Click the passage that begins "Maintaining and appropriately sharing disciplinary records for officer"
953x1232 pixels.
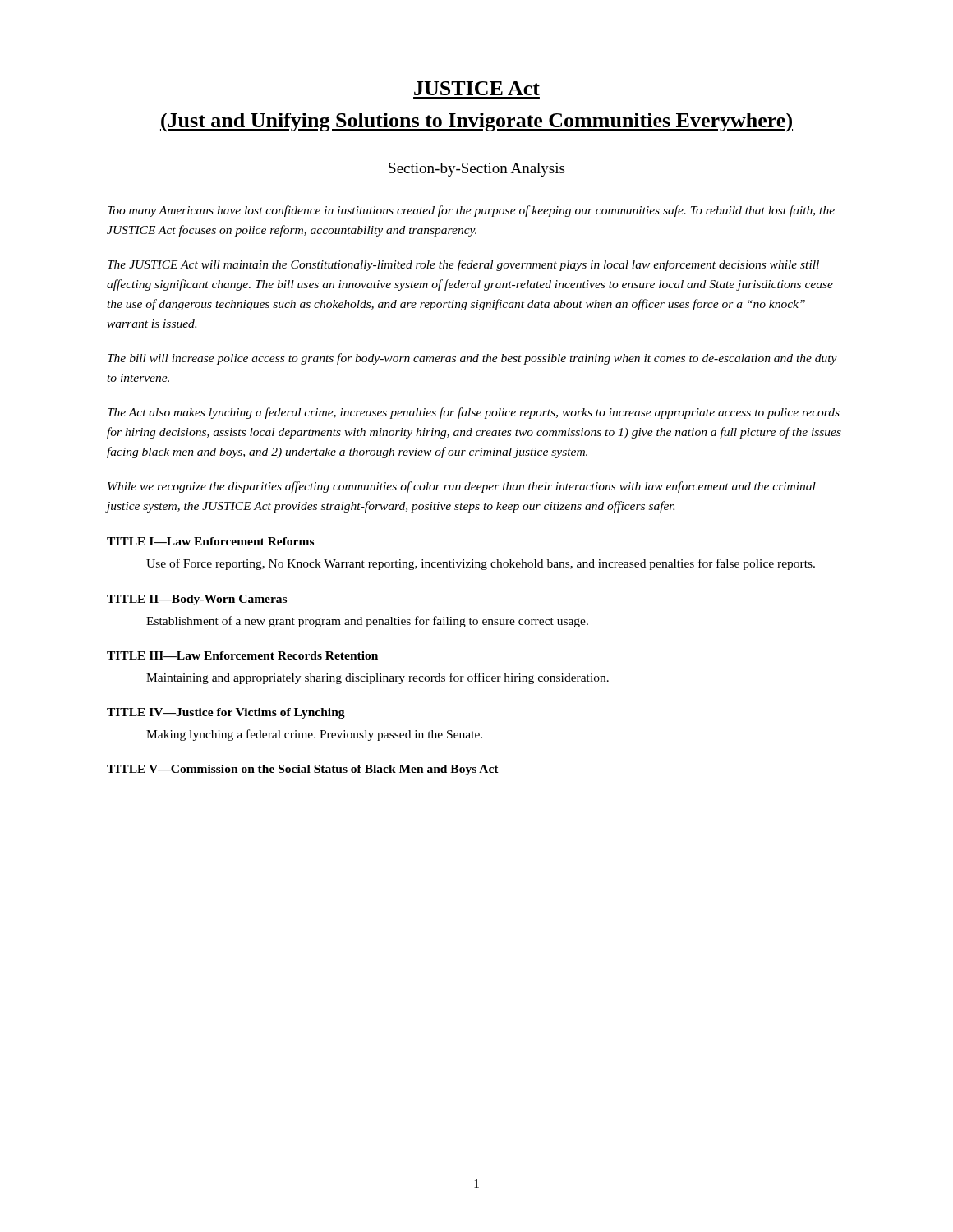378,677
